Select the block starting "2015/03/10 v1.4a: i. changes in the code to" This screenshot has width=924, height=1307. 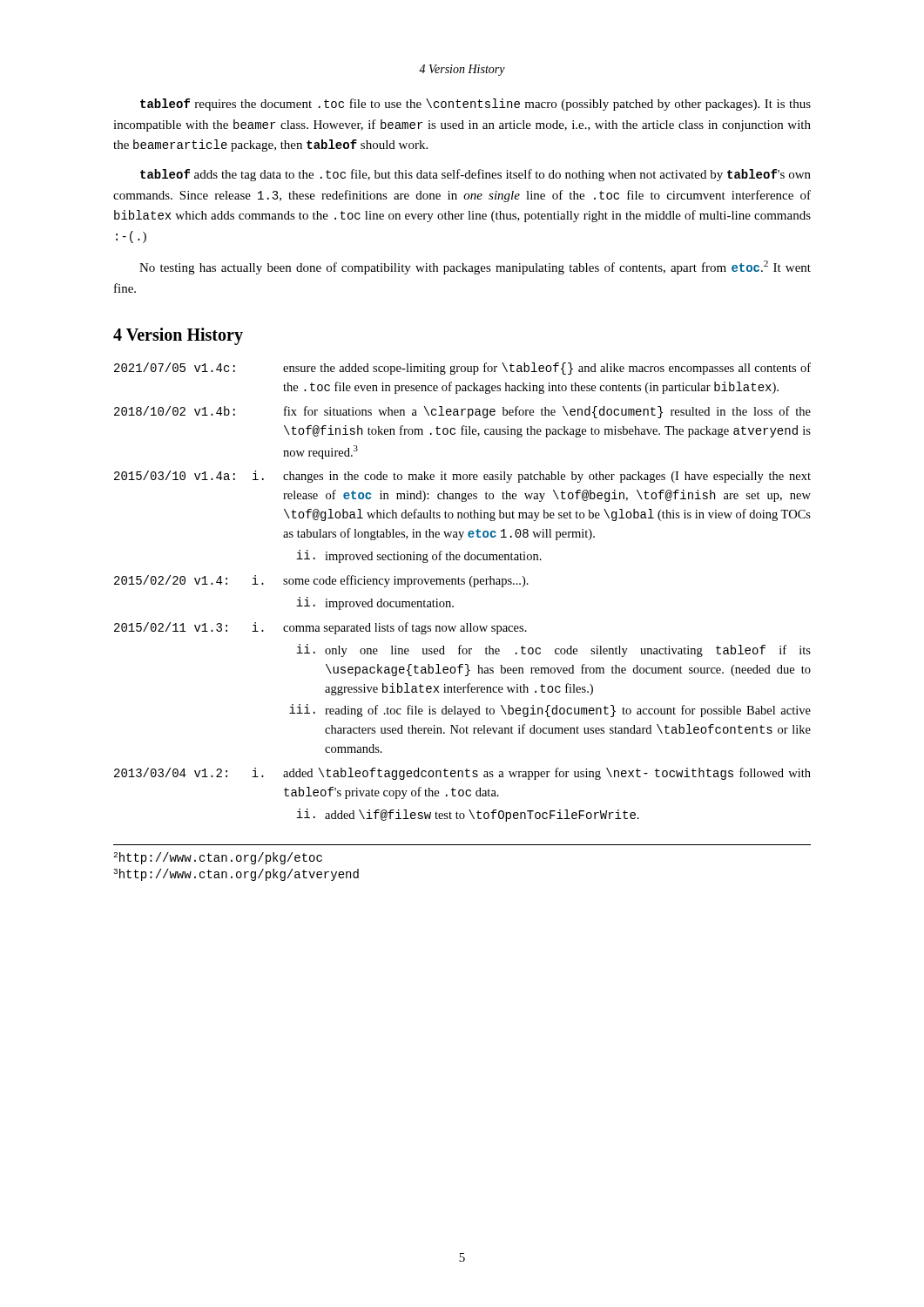tap(462, 517)
